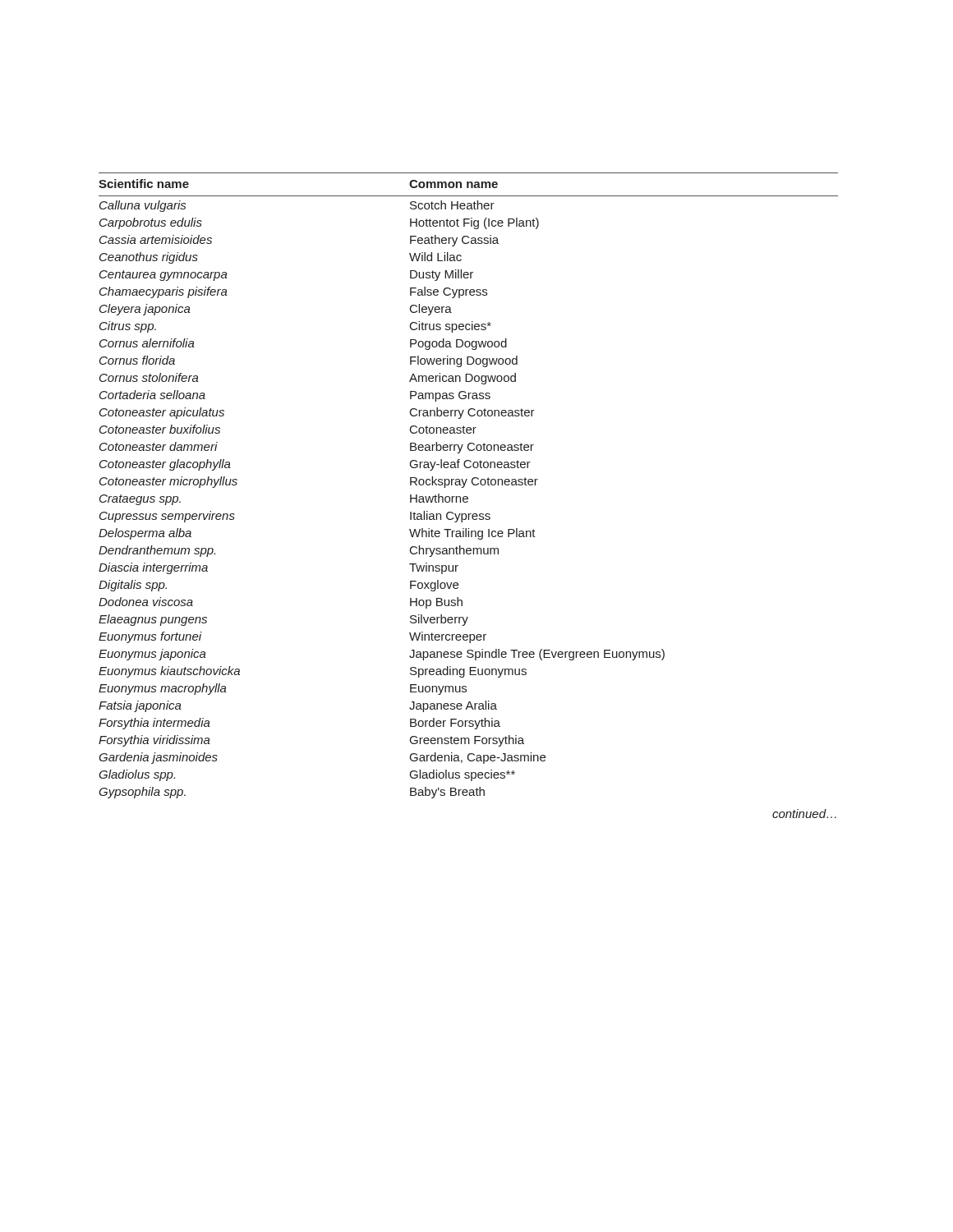Find the table that mentions "Calluna vulgaris"
The height and width of the screenshot is (1232, 953).
pos(468,486)
